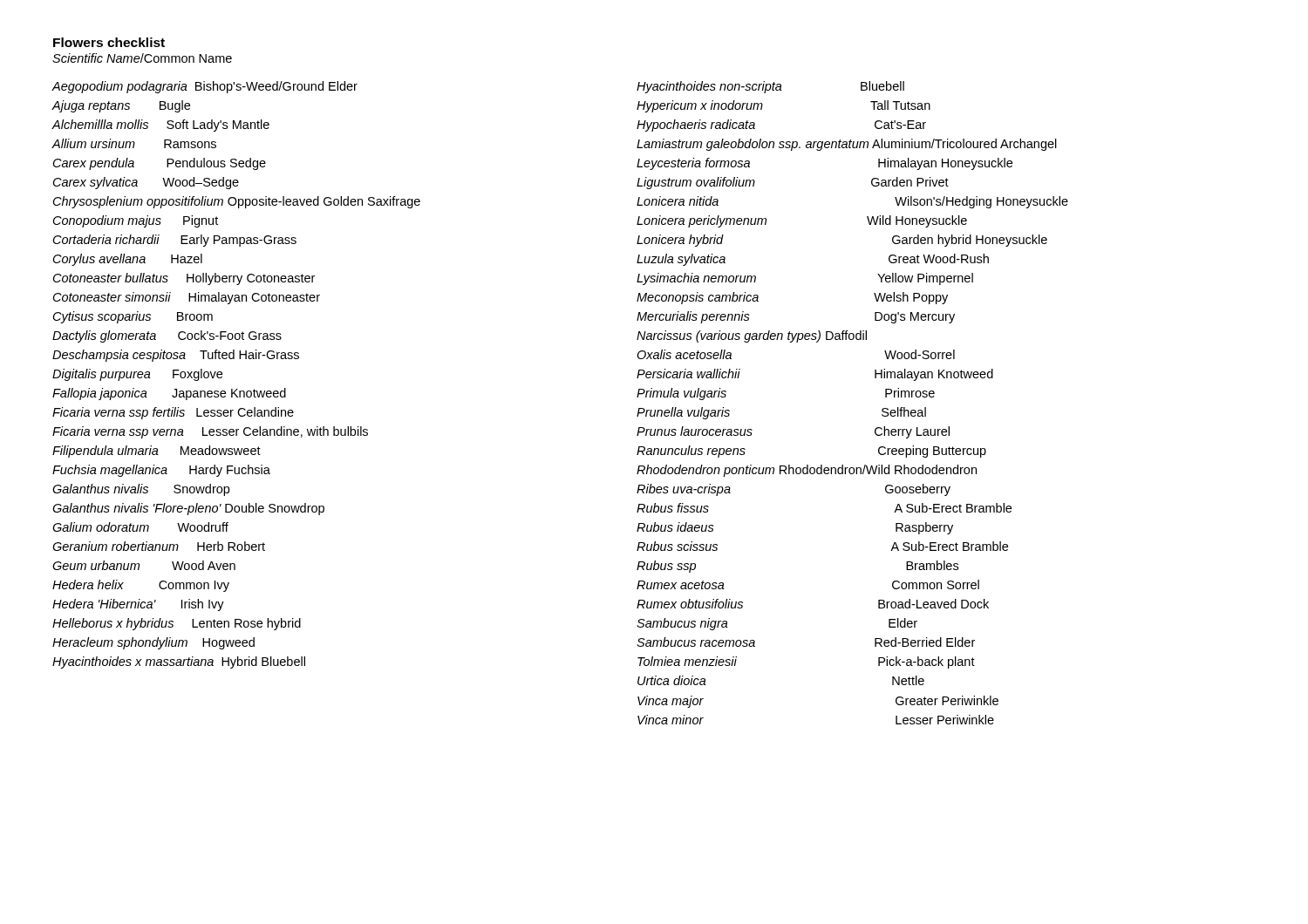Locate the list item that says "Oxalis acetosella Wood-Sorrel"
Image resolution: width=1308 pixels, height=924 pixels.
pyautogui.click(x=678, y=353)
